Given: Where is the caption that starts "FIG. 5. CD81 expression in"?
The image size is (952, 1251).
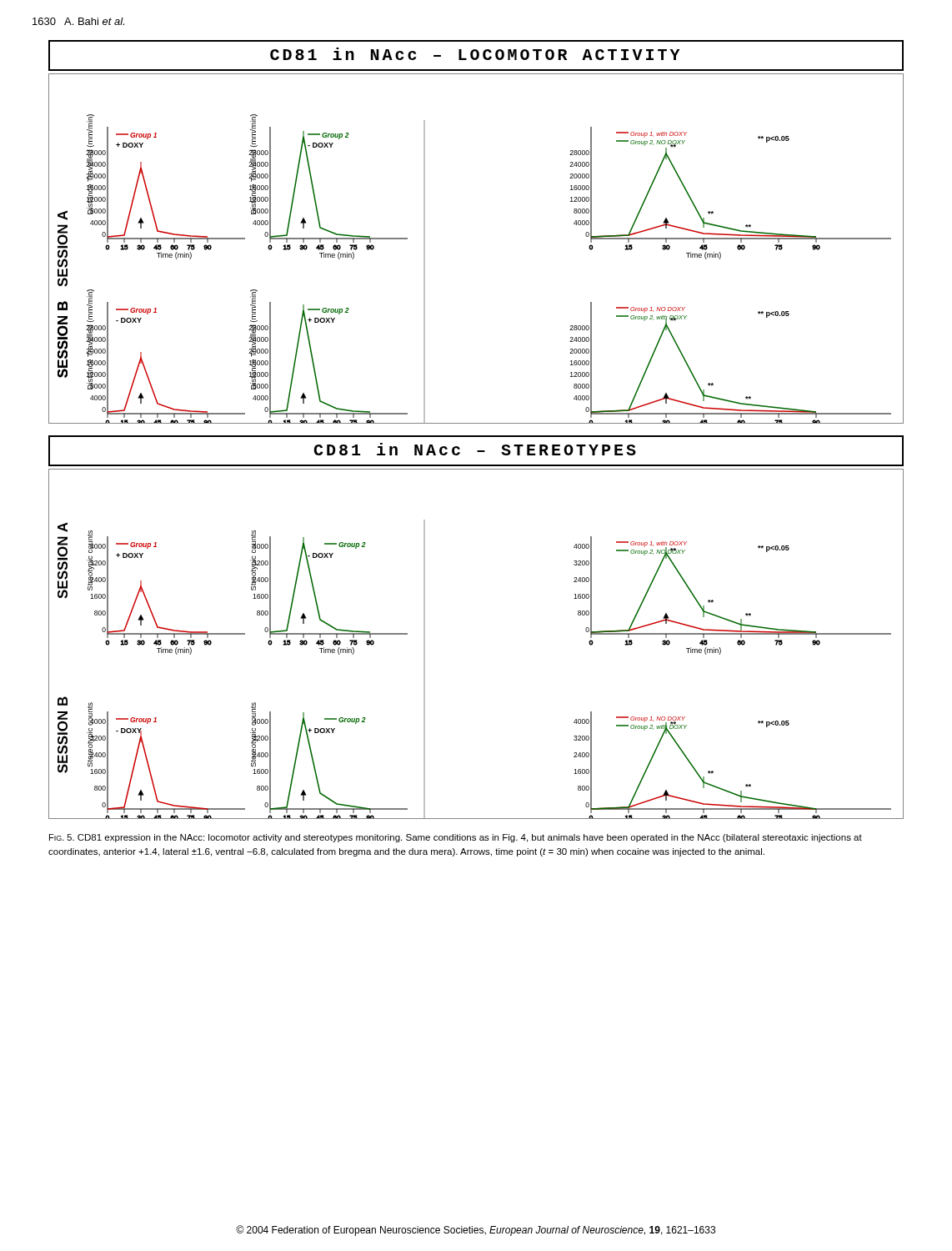Looking at the screenshot, I should click(x=455, y=844).
